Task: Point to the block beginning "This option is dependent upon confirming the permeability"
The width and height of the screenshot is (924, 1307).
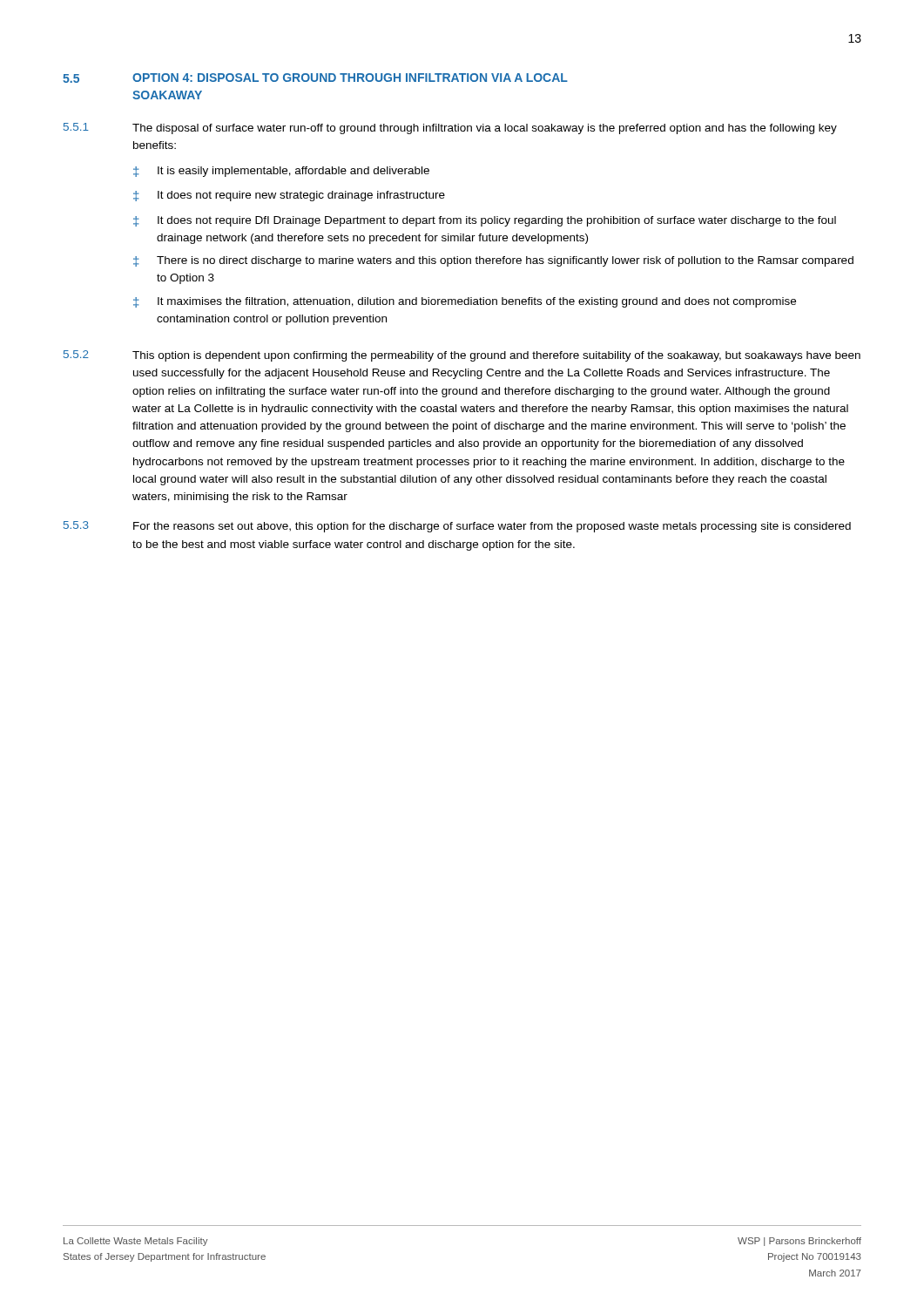Action: point(497,426)
